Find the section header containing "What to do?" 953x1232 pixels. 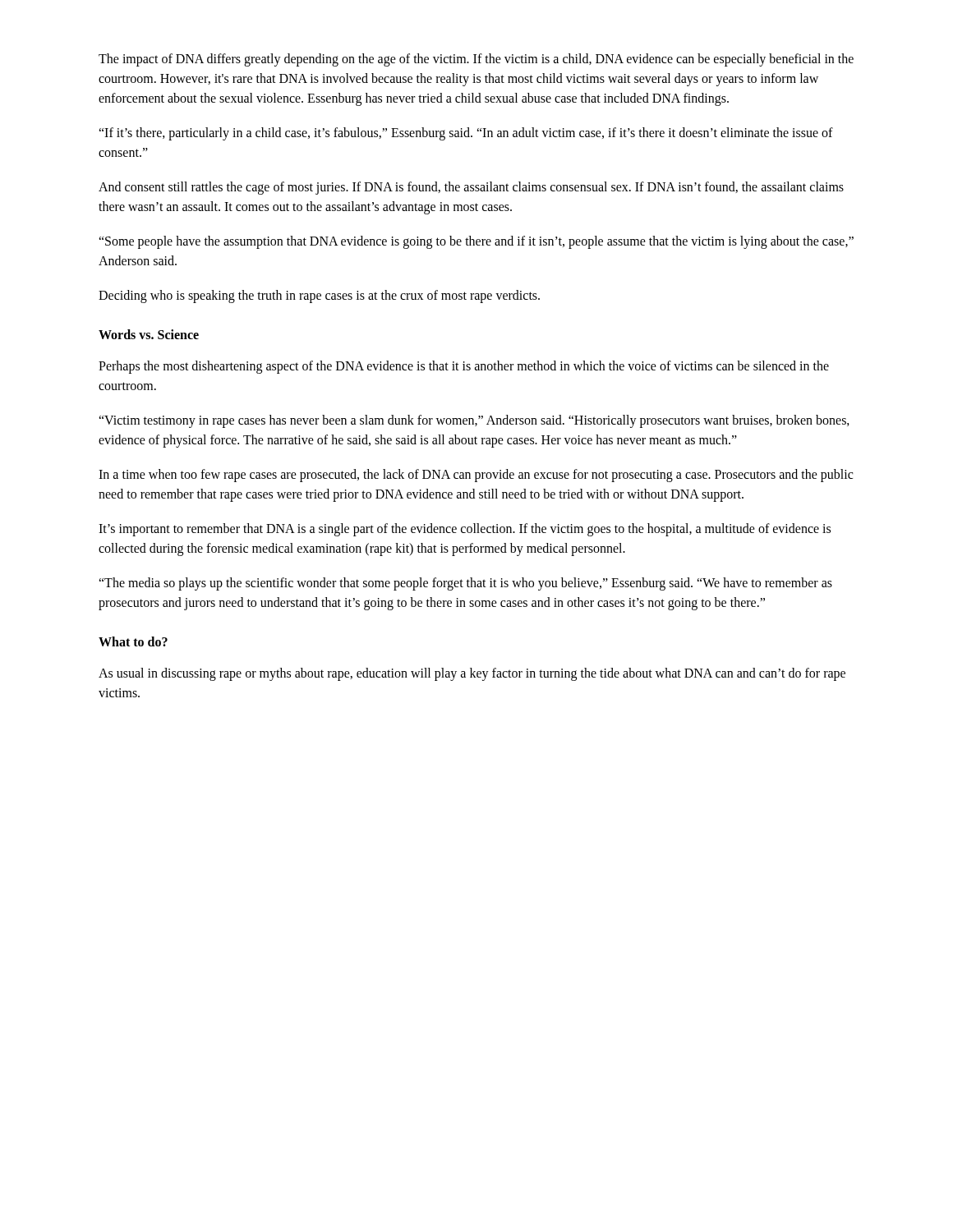[133, 642]
